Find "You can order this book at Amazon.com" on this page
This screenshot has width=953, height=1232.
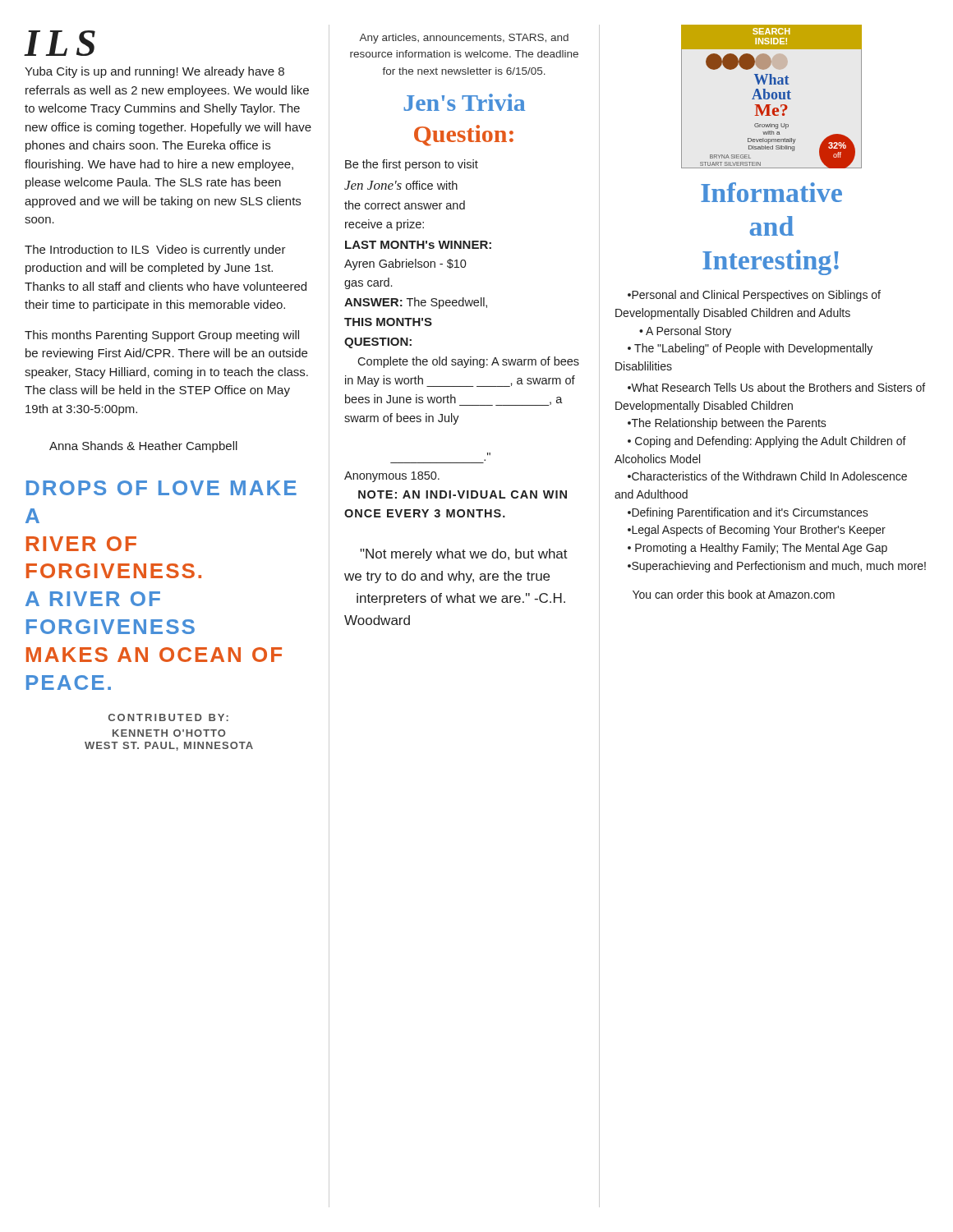729,595
